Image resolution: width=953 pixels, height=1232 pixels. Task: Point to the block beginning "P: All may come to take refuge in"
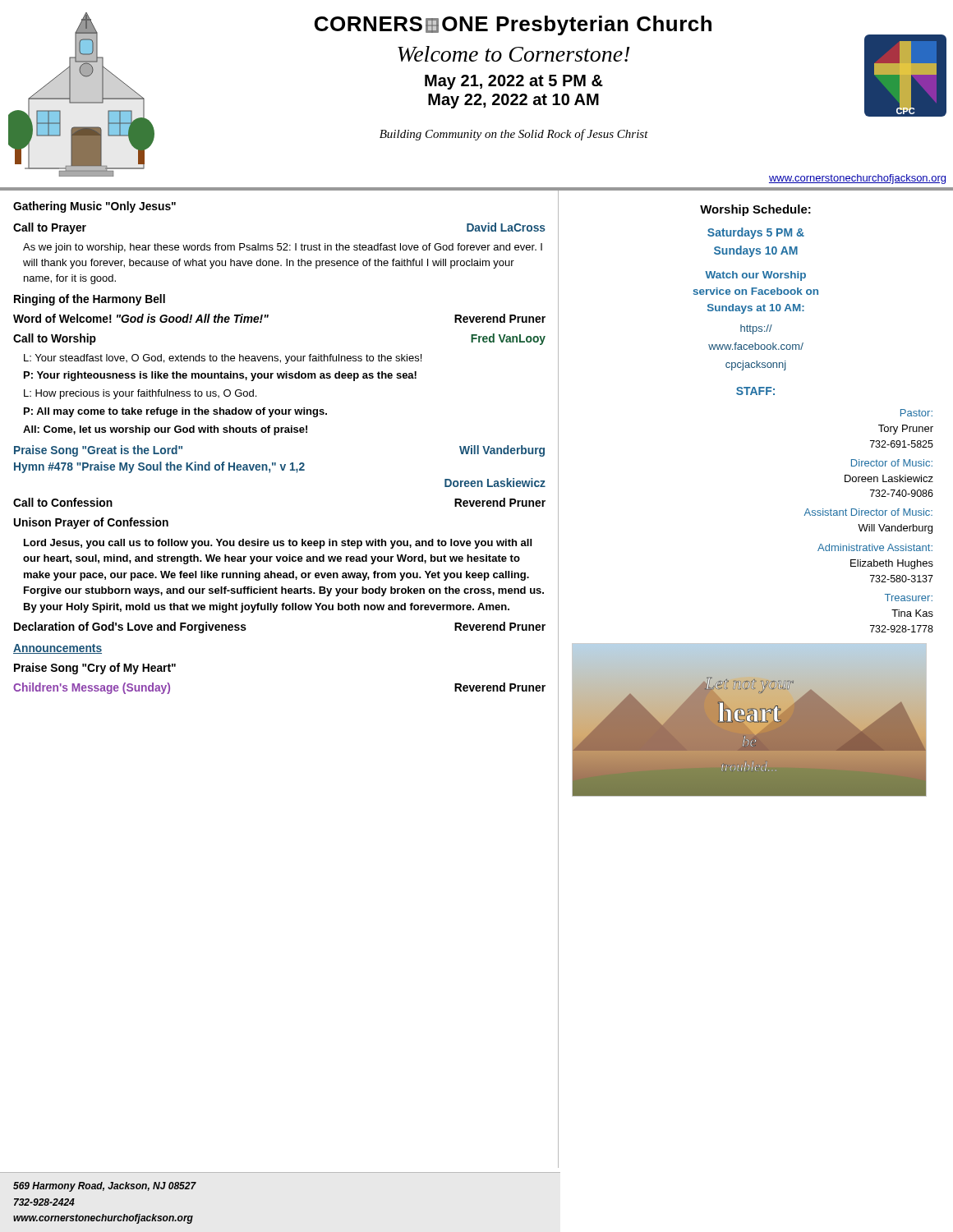point(175,411)
